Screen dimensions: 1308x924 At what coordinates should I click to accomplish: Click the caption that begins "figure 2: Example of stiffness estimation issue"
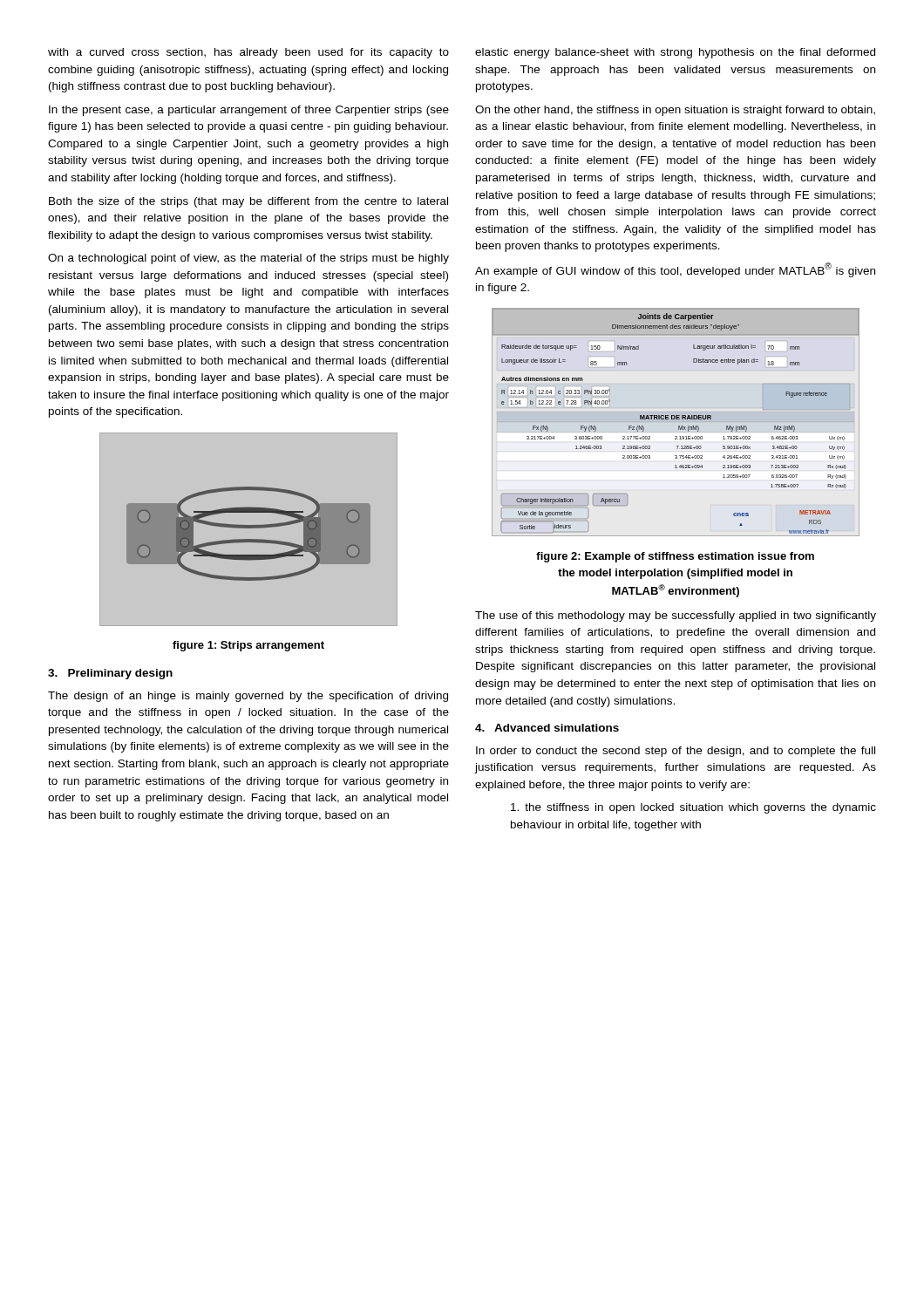tap(676, 573)
